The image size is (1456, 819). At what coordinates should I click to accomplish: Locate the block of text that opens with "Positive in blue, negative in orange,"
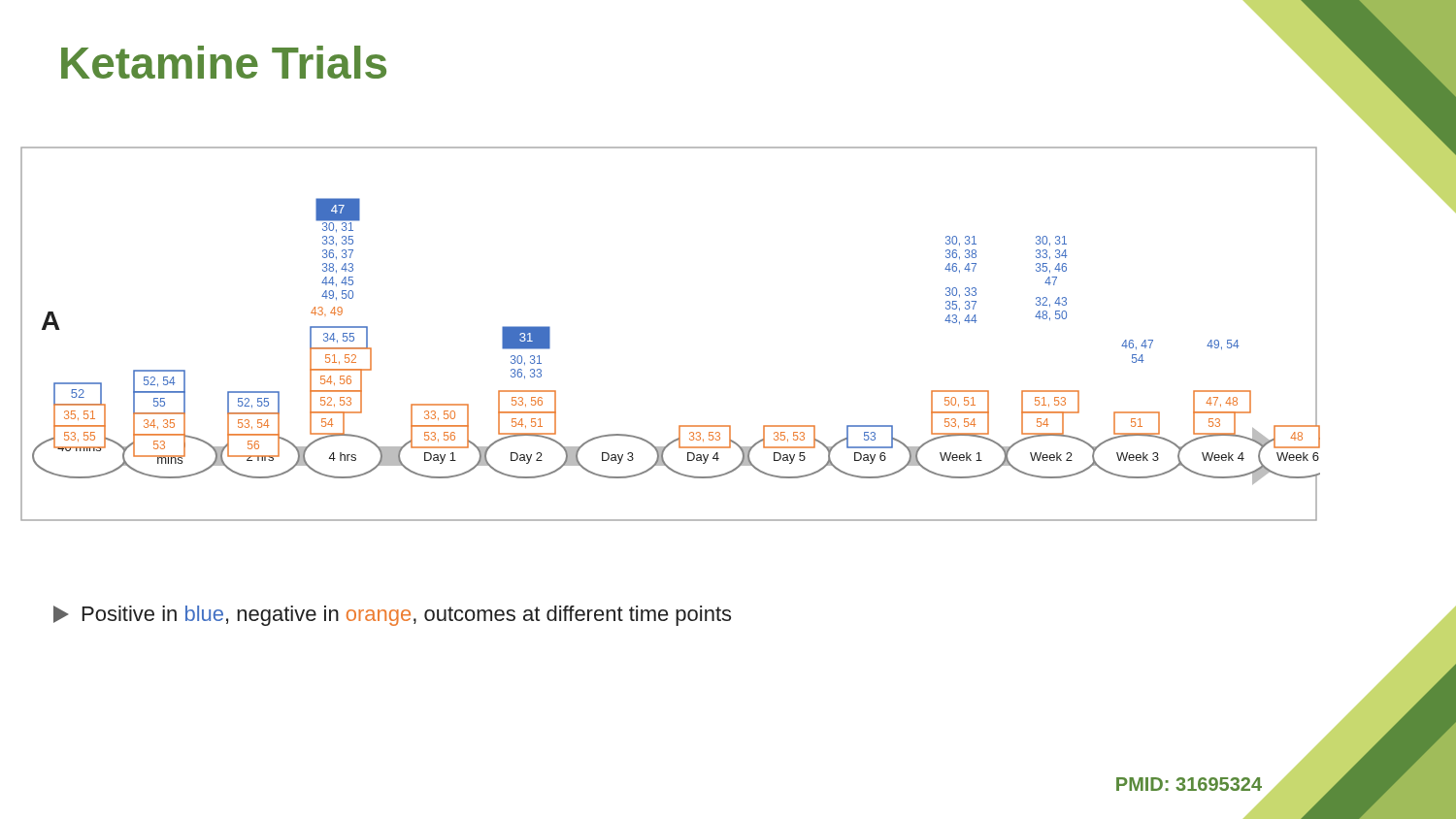(393, 614)
